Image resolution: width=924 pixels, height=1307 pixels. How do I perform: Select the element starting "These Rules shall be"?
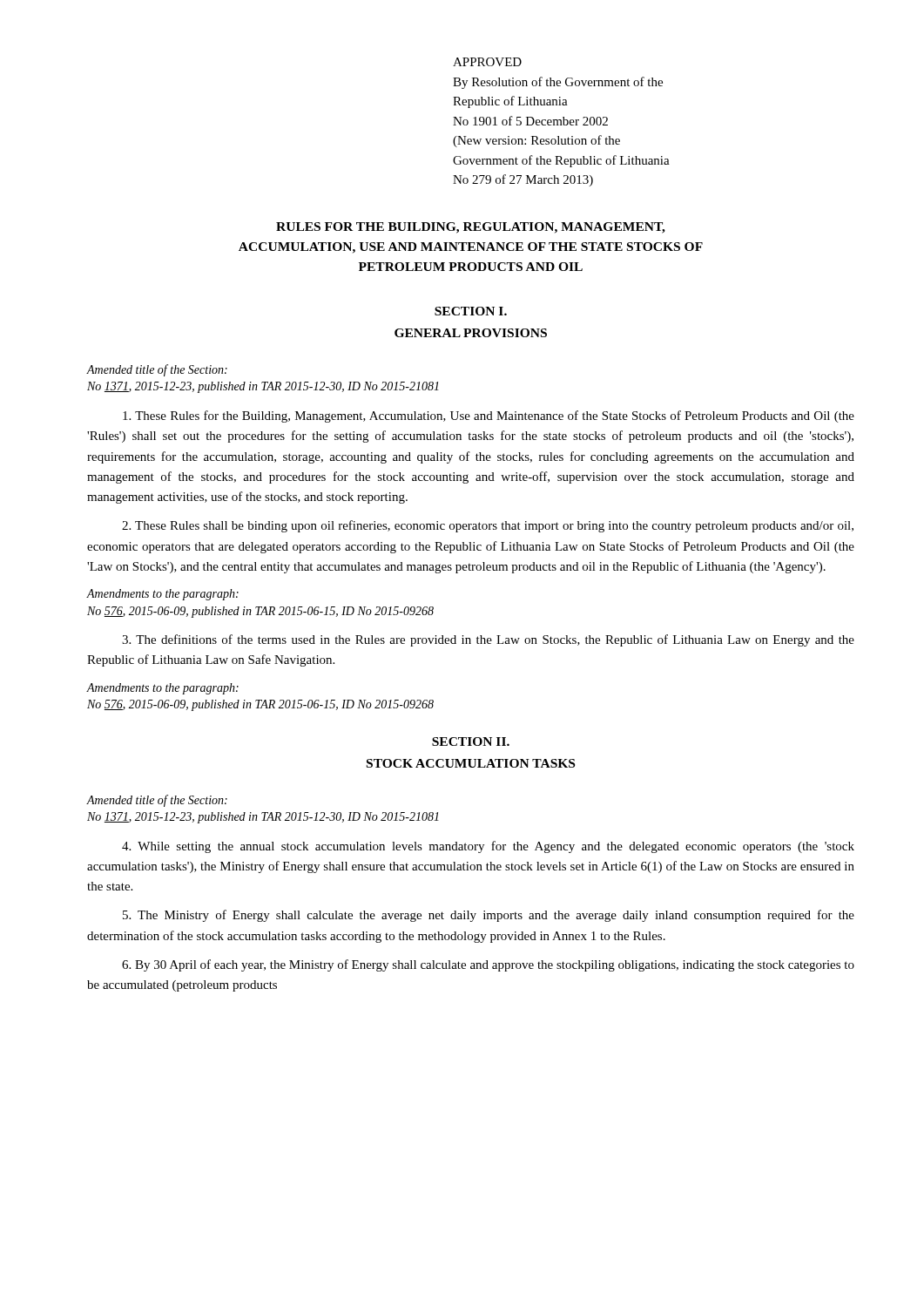pos(471,546)
